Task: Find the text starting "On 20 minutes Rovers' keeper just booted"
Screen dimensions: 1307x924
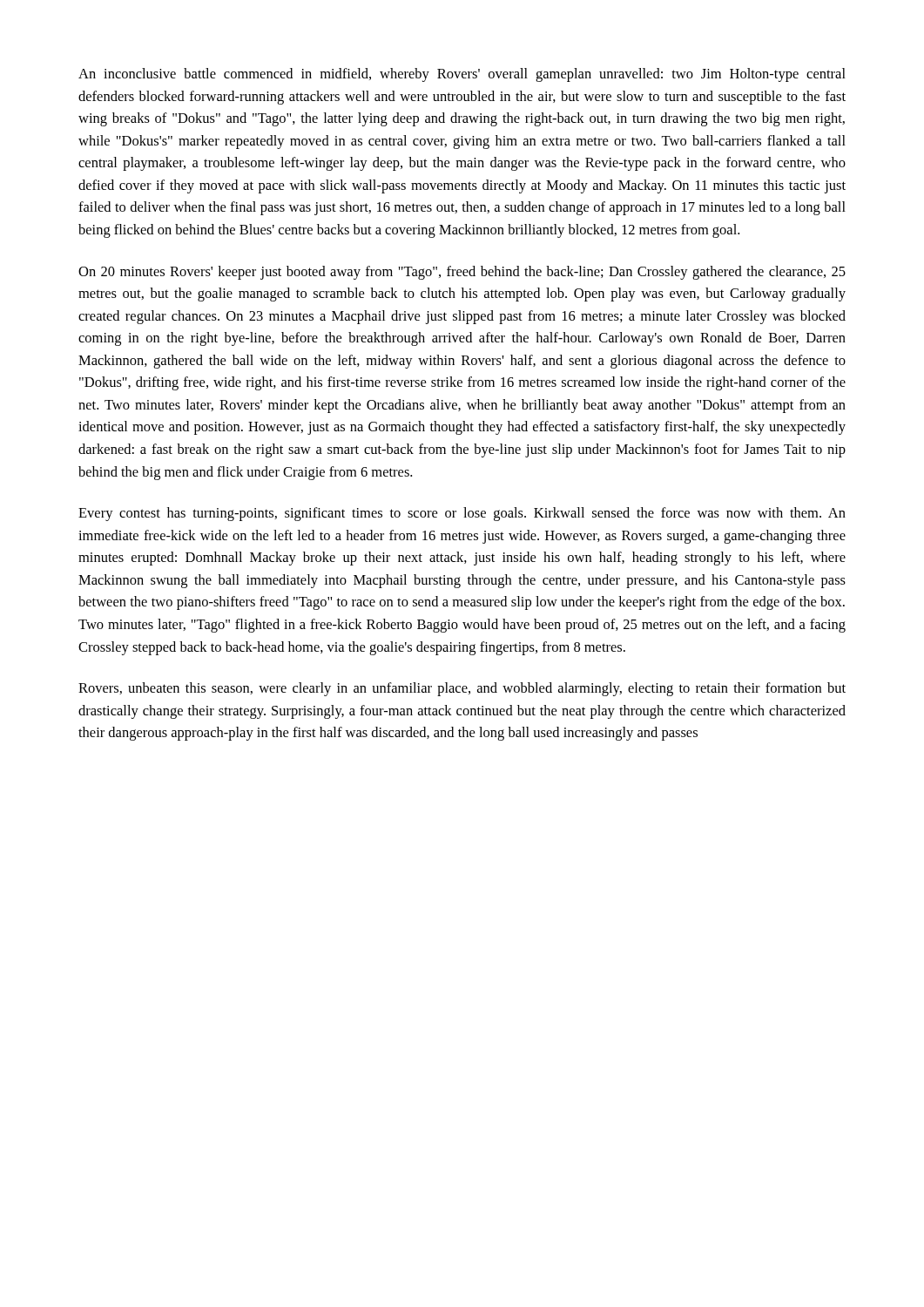Action: coord(462,371)
